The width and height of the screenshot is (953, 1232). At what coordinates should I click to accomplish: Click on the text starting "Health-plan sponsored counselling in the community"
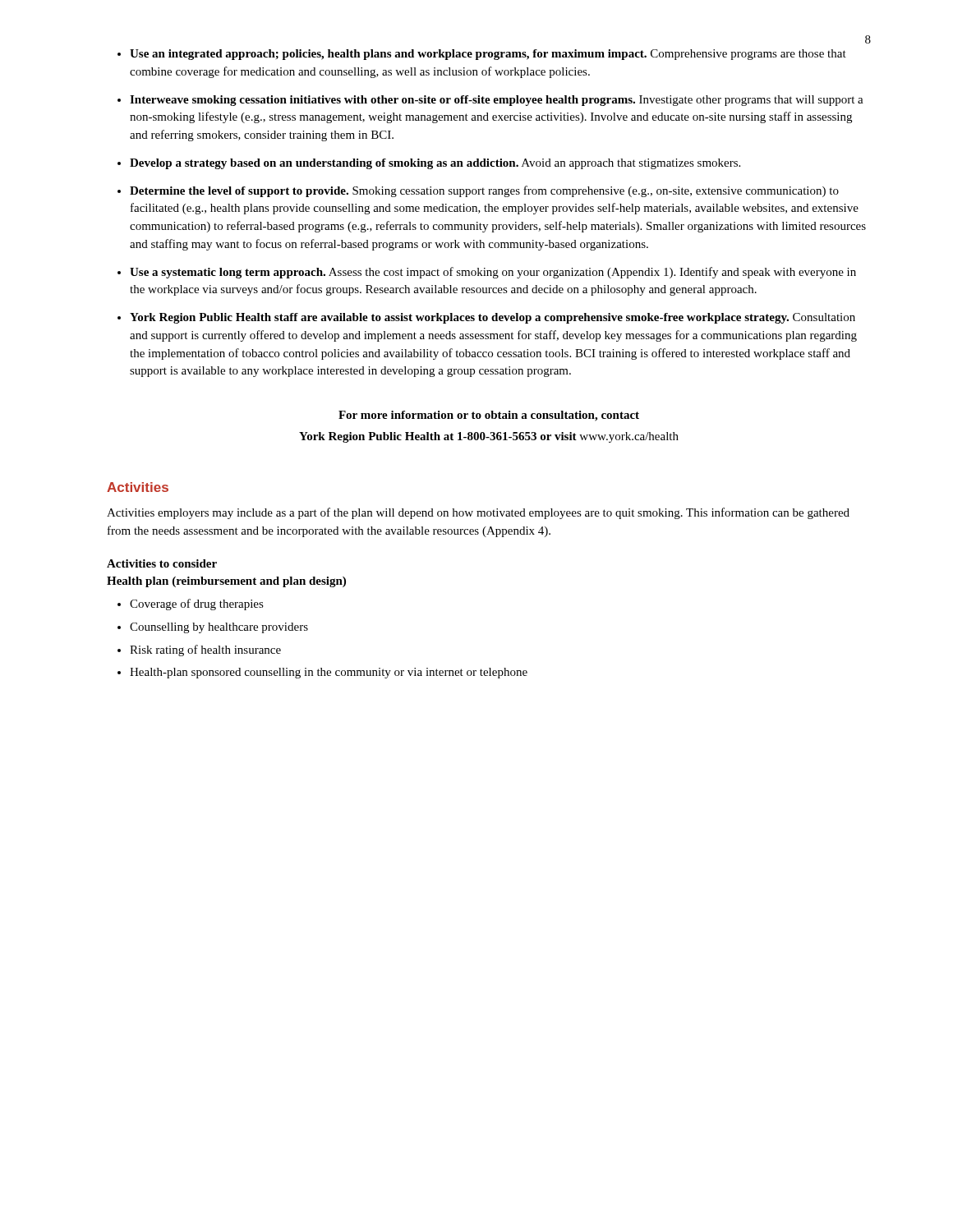point(329,672)
